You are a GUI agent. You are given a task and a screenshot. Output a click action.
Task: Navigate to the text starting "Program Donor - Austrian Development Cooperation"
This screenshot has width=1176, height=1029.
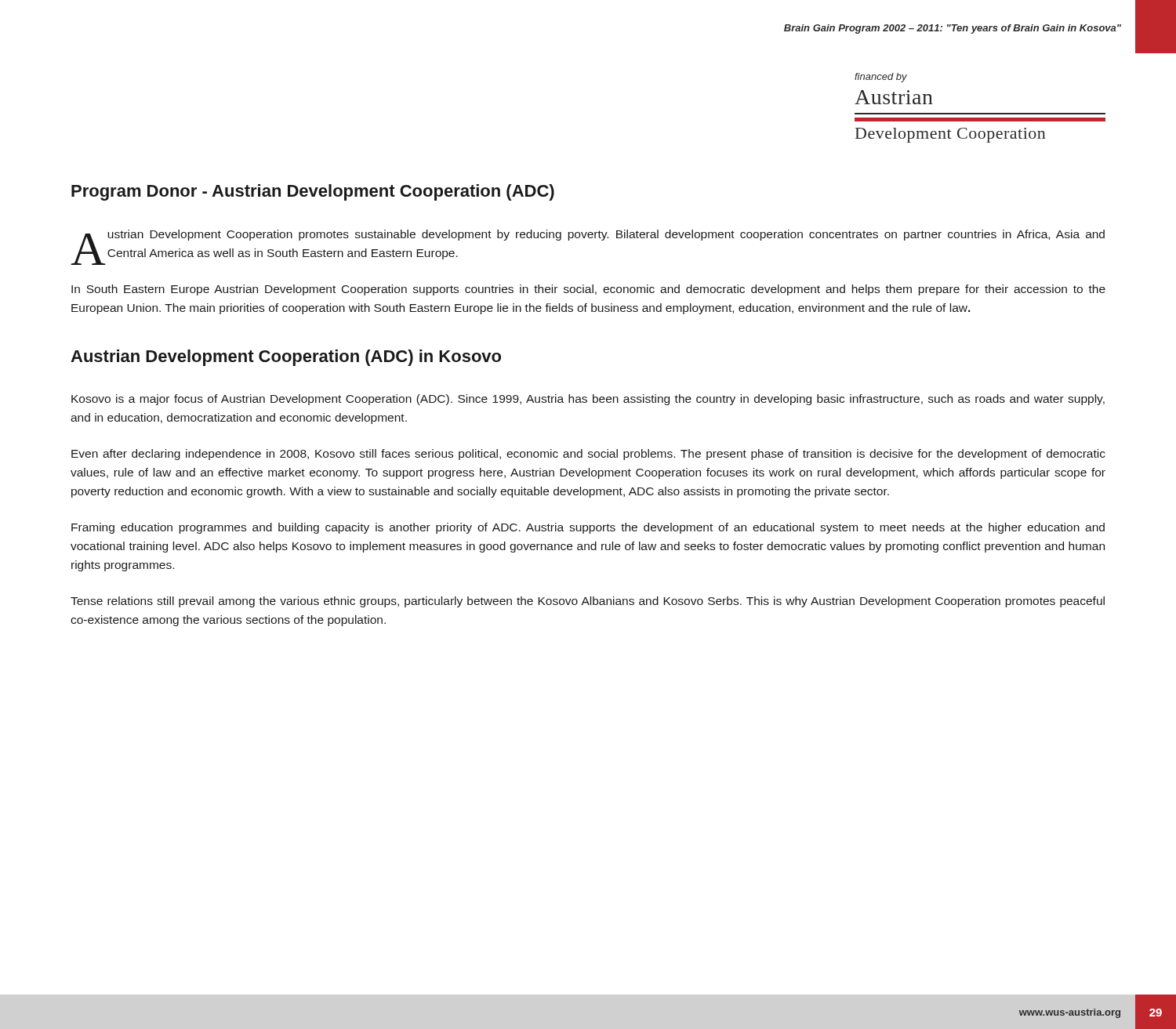click(313, 191)
